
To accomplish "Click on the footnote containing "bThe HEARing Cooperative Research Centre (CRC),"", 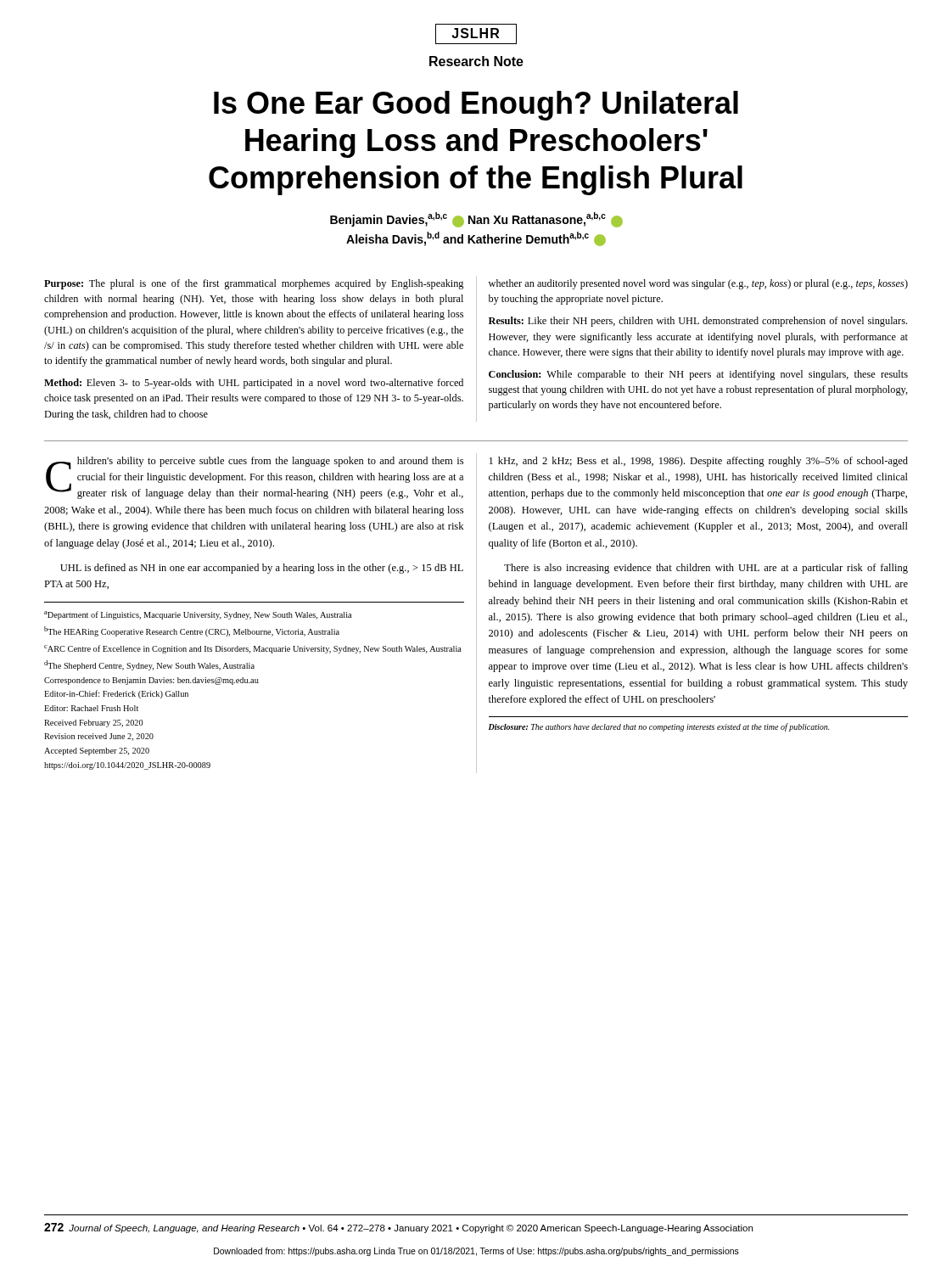I will click(x=192, y=631).
